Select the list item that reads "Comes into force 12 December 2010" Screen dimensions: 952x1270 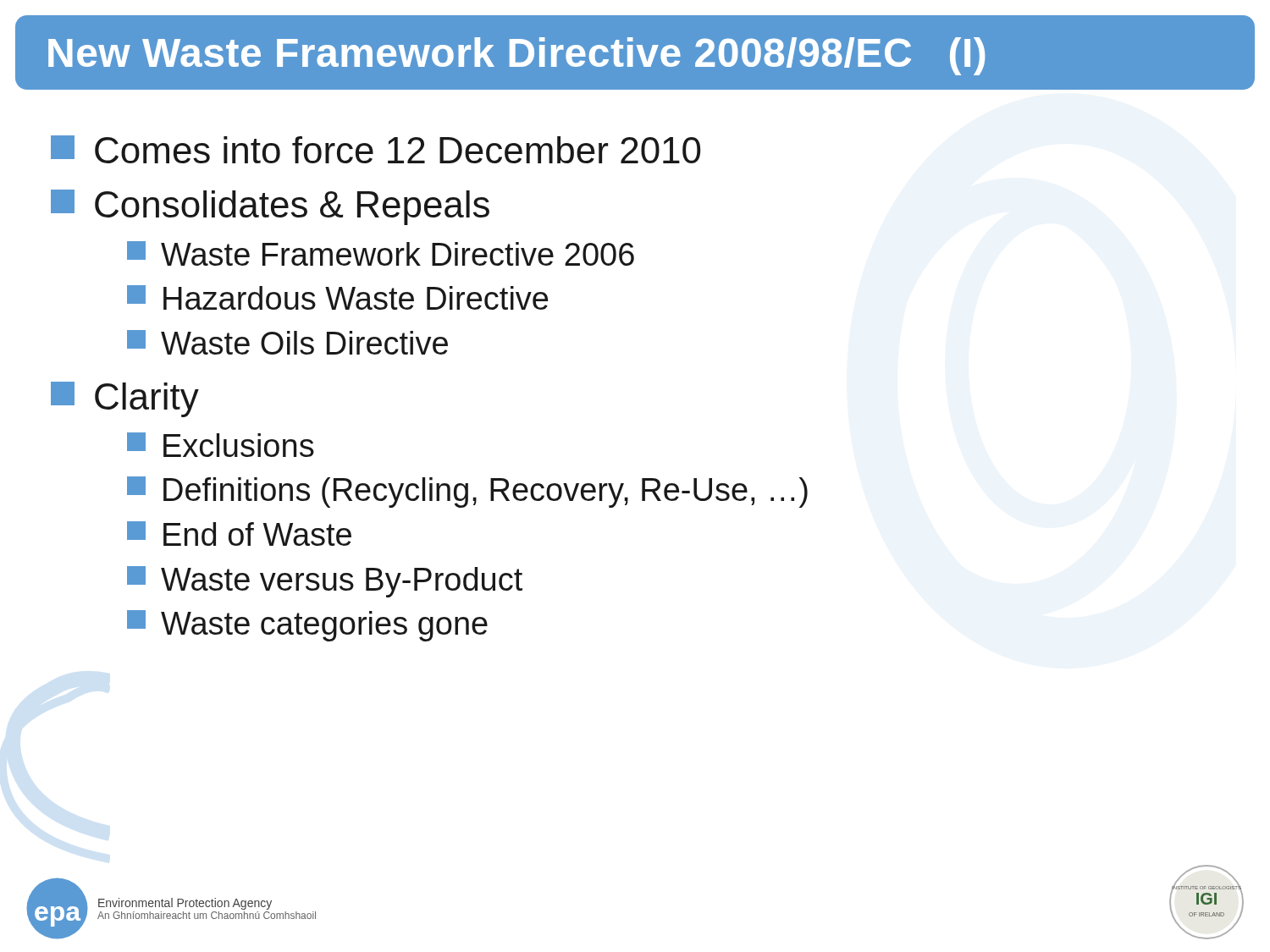(x=376, y=151)
